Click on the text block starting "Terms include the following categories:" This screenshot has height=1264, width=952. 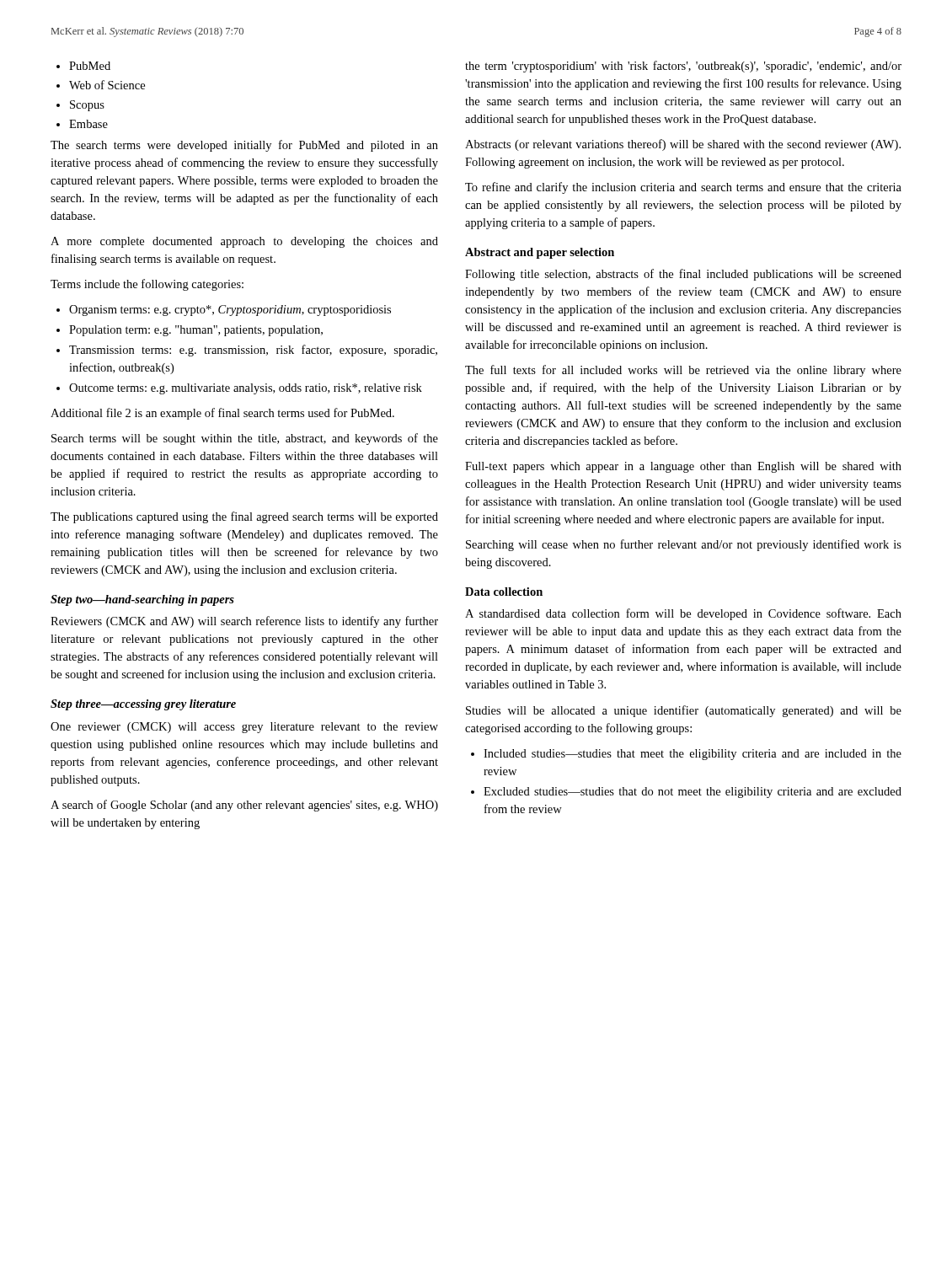244,285
